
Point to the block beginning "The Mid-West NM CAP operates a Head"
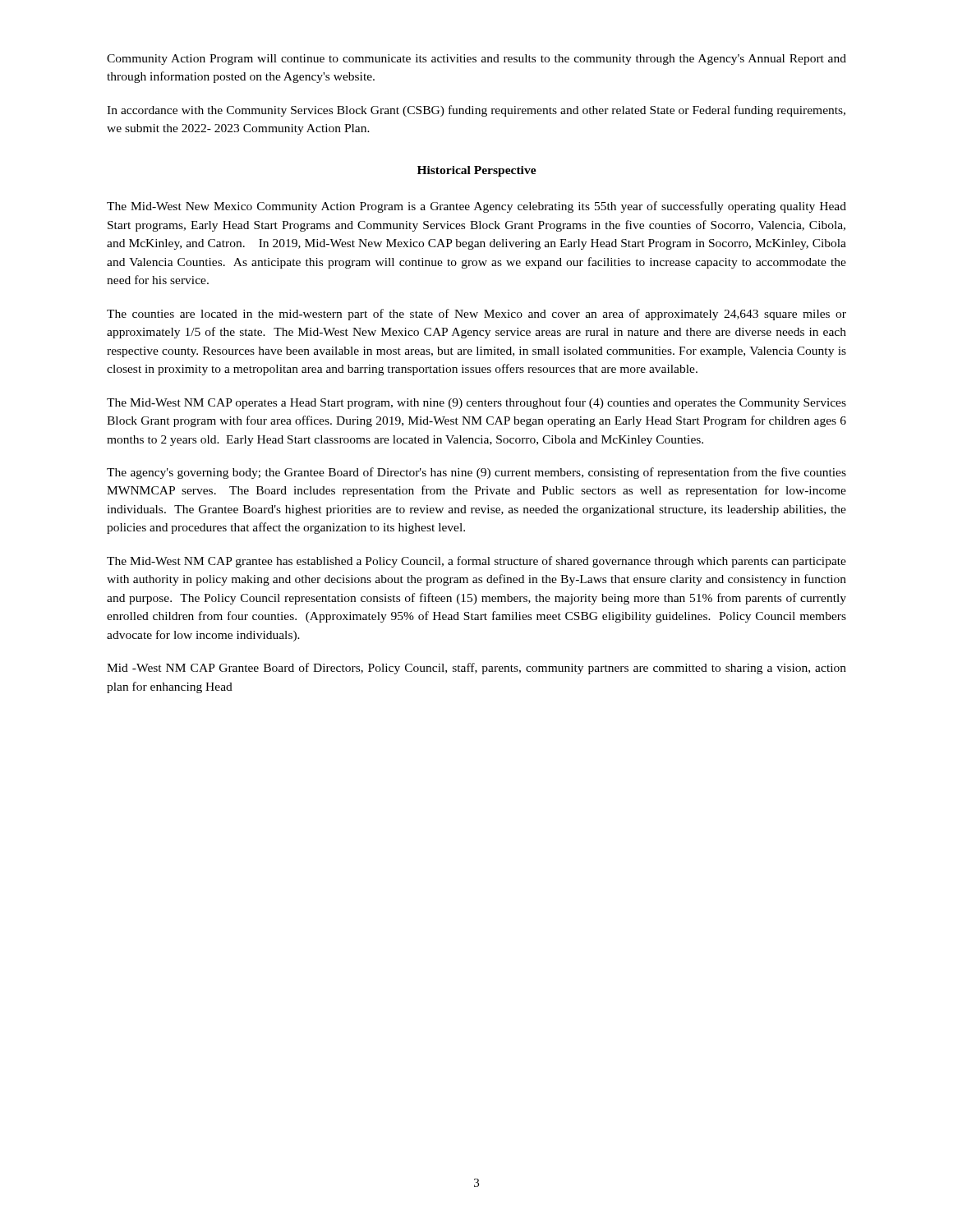point(476,420)
